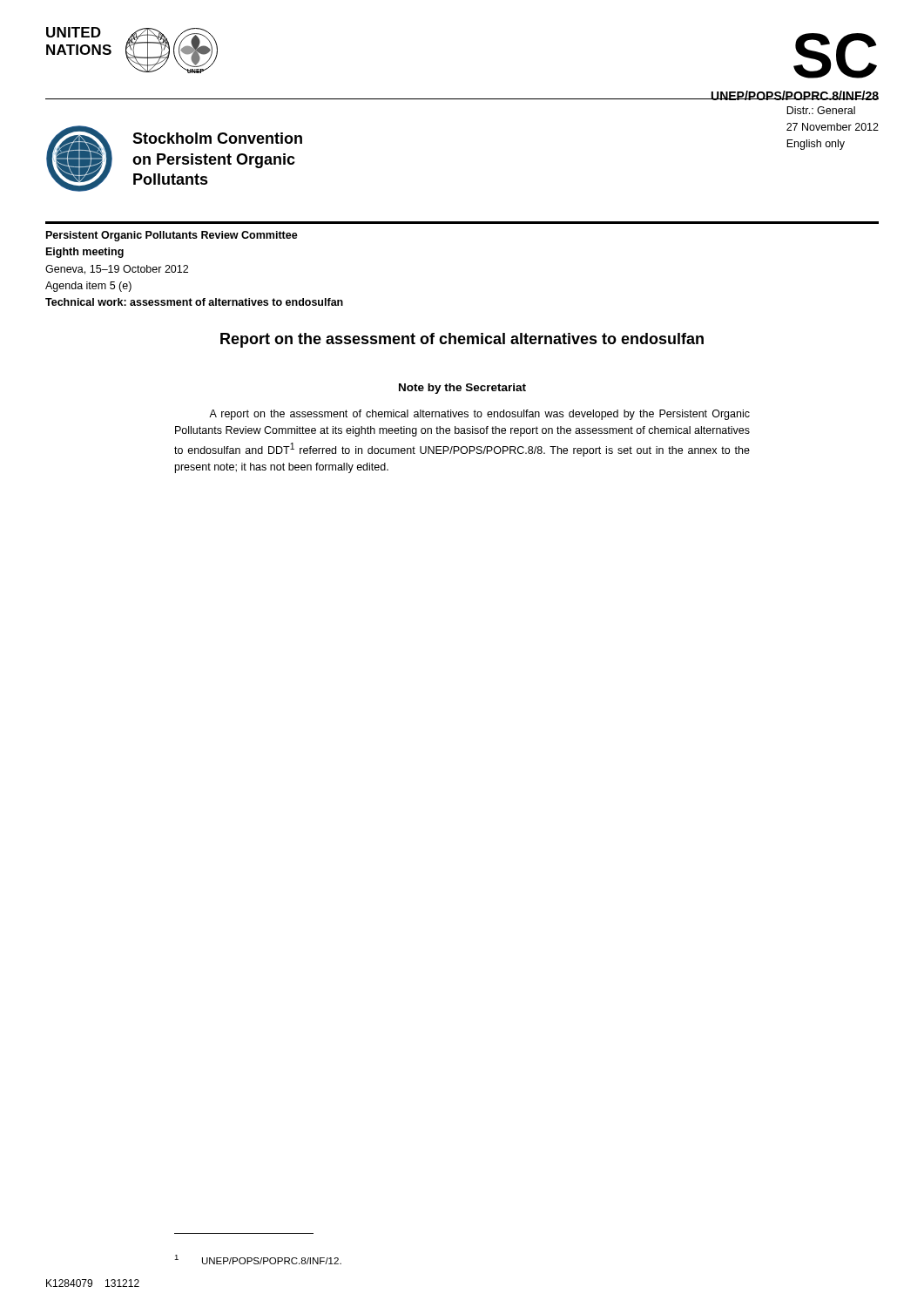Find the section header containing "Persistent Organic Pollutants"
Viewport: 924px width, 1307px height.
[171, 261]
